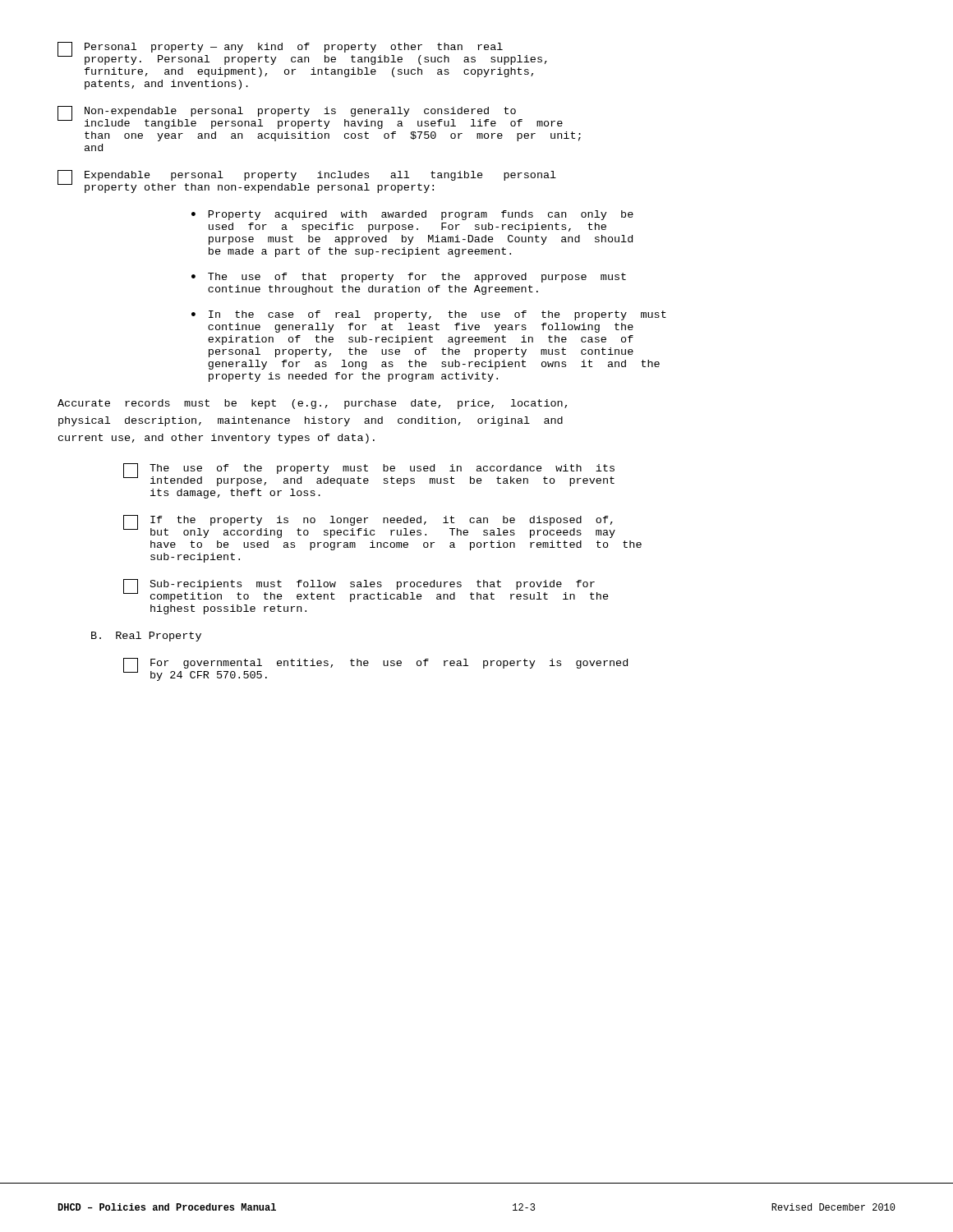Click on the passage starting "If the property is no"
Screen dimensions: 1232x953
click(x=383, y=539)
